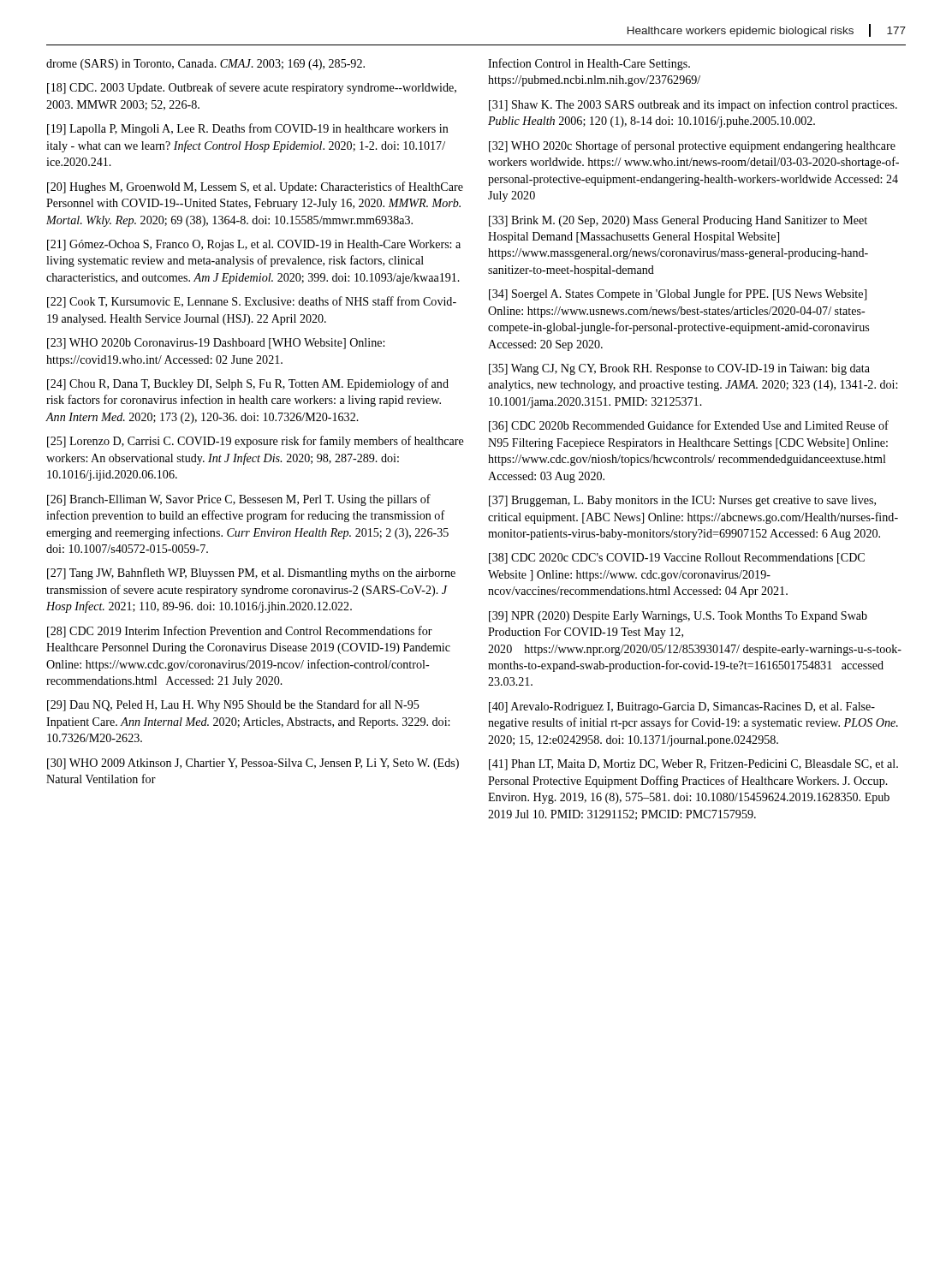Click the passage that begins "[20] Hughes M,"
The image size is (952, 1284).
[255, 203]
